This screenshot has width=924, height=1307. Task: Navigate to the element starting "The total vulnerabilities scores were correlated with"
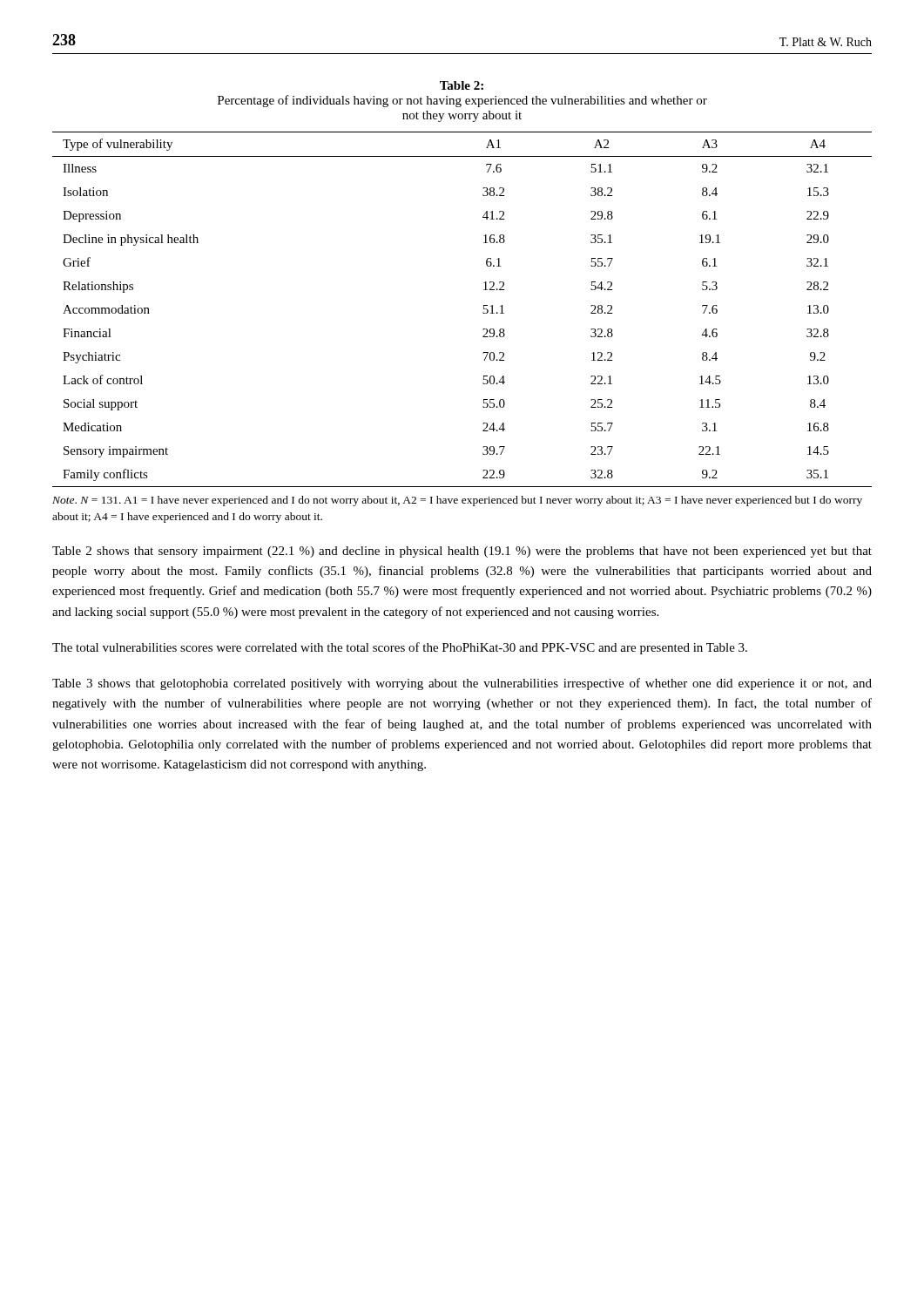click(400, 647)
